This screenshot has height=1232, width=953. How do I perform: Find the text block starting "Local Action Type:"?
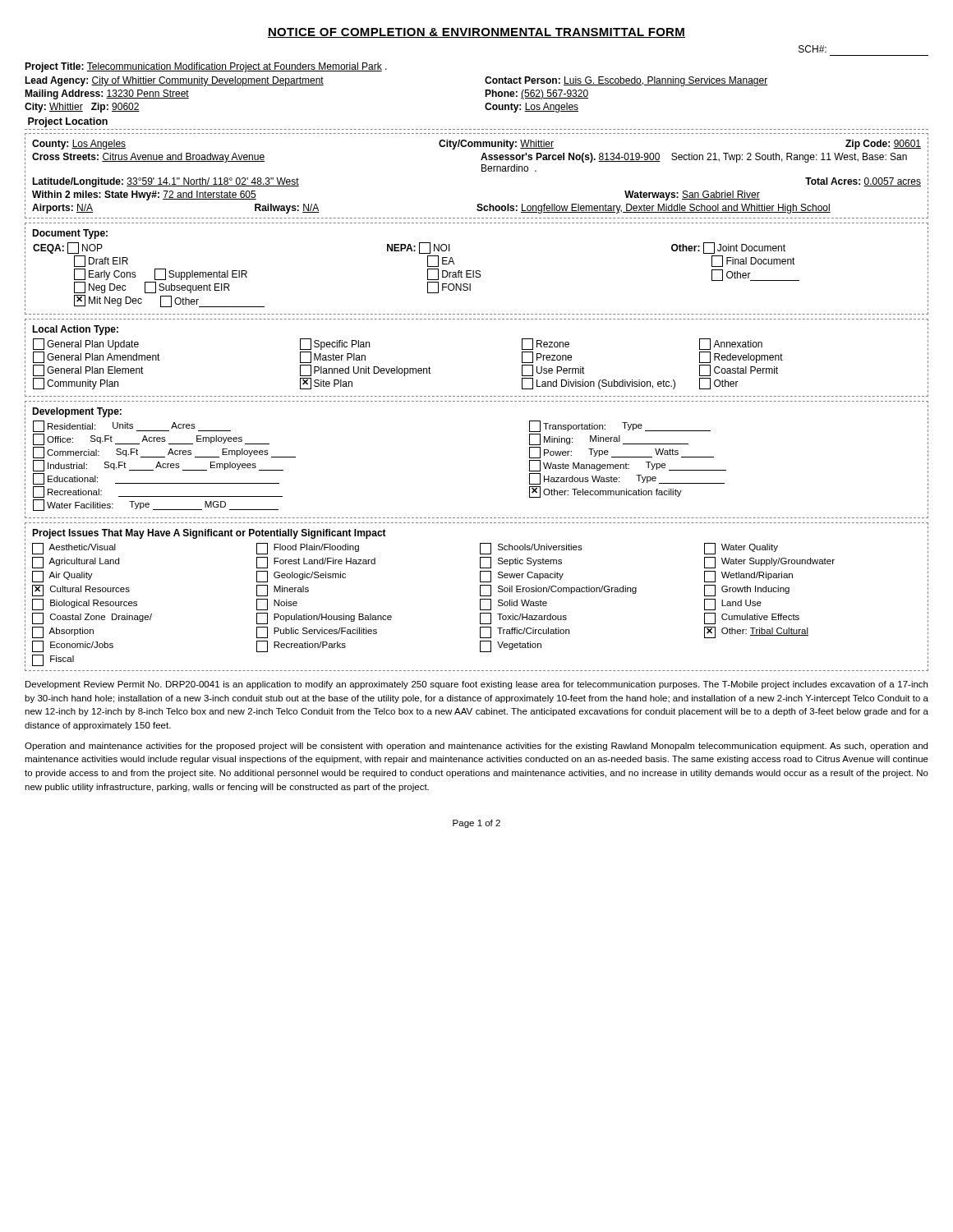[x=75, y=330]
